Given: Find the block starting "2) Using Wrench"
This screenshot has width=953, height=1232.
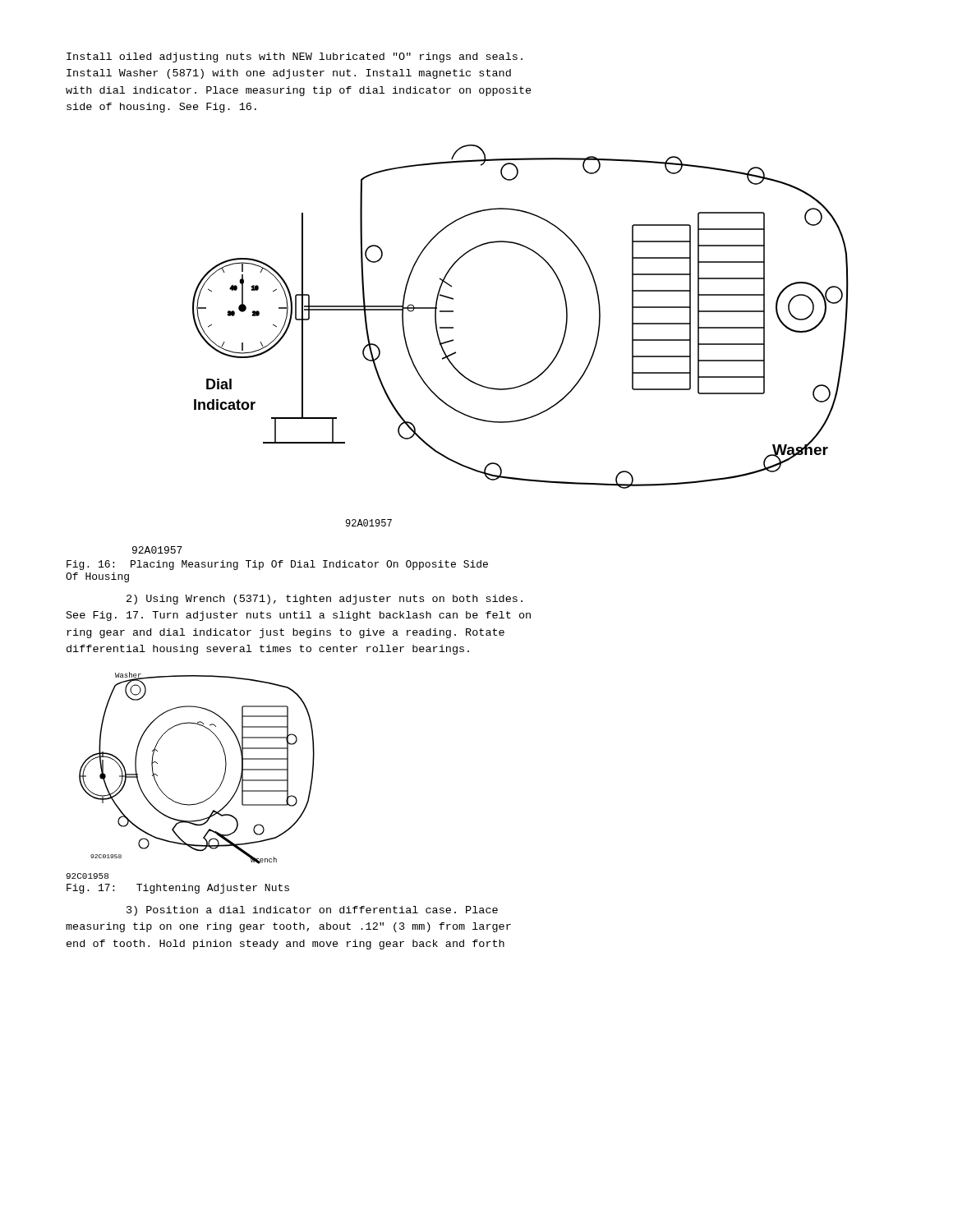Looking at the screenshot, I should (299, 624).
